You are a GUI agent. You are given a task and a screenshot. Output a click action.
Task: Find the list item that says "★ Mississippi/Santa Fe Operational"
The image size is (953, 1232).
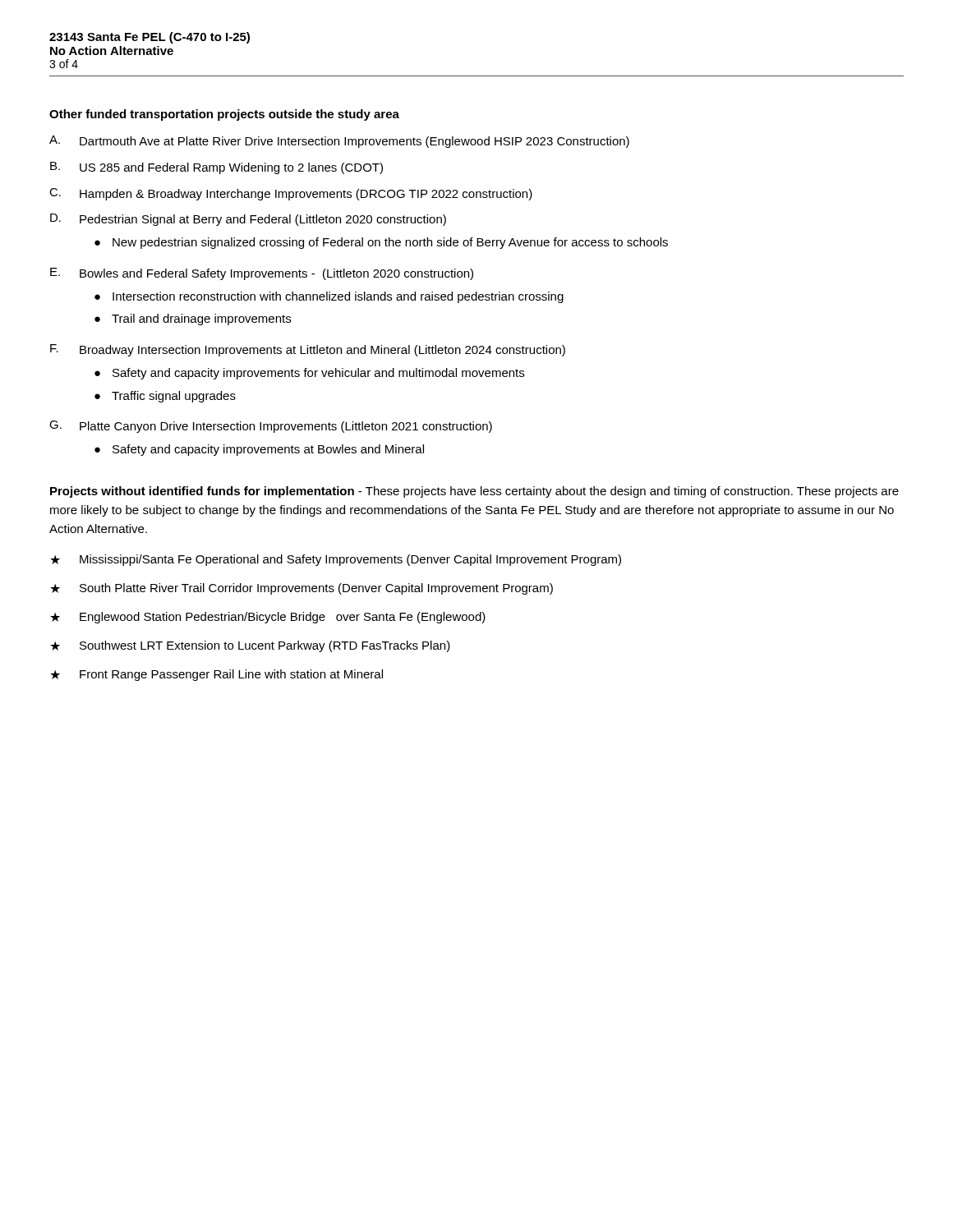click(476, 559)
